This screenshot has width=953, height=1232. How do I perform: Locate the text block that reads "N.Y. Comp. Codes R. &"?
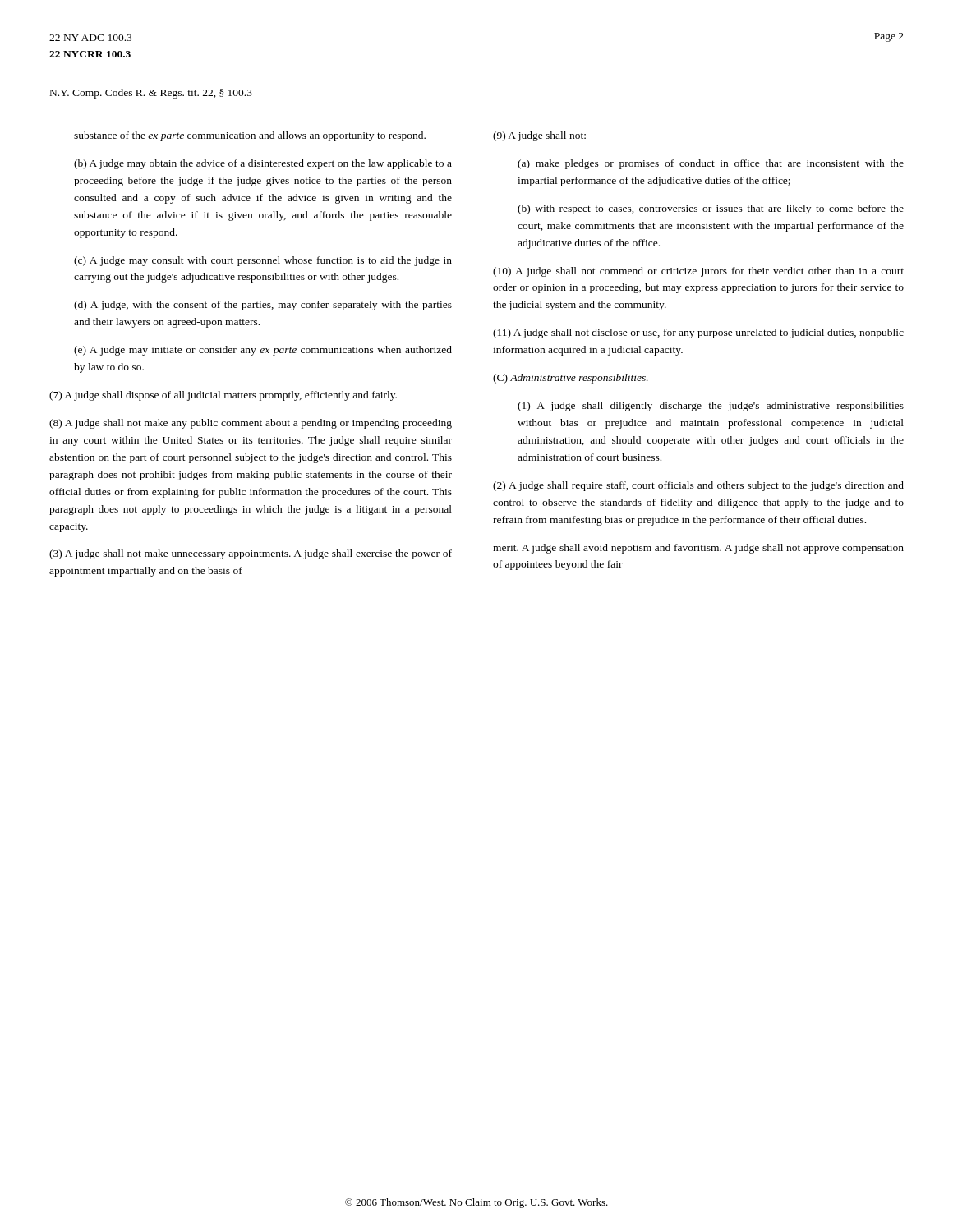point(151,92)
